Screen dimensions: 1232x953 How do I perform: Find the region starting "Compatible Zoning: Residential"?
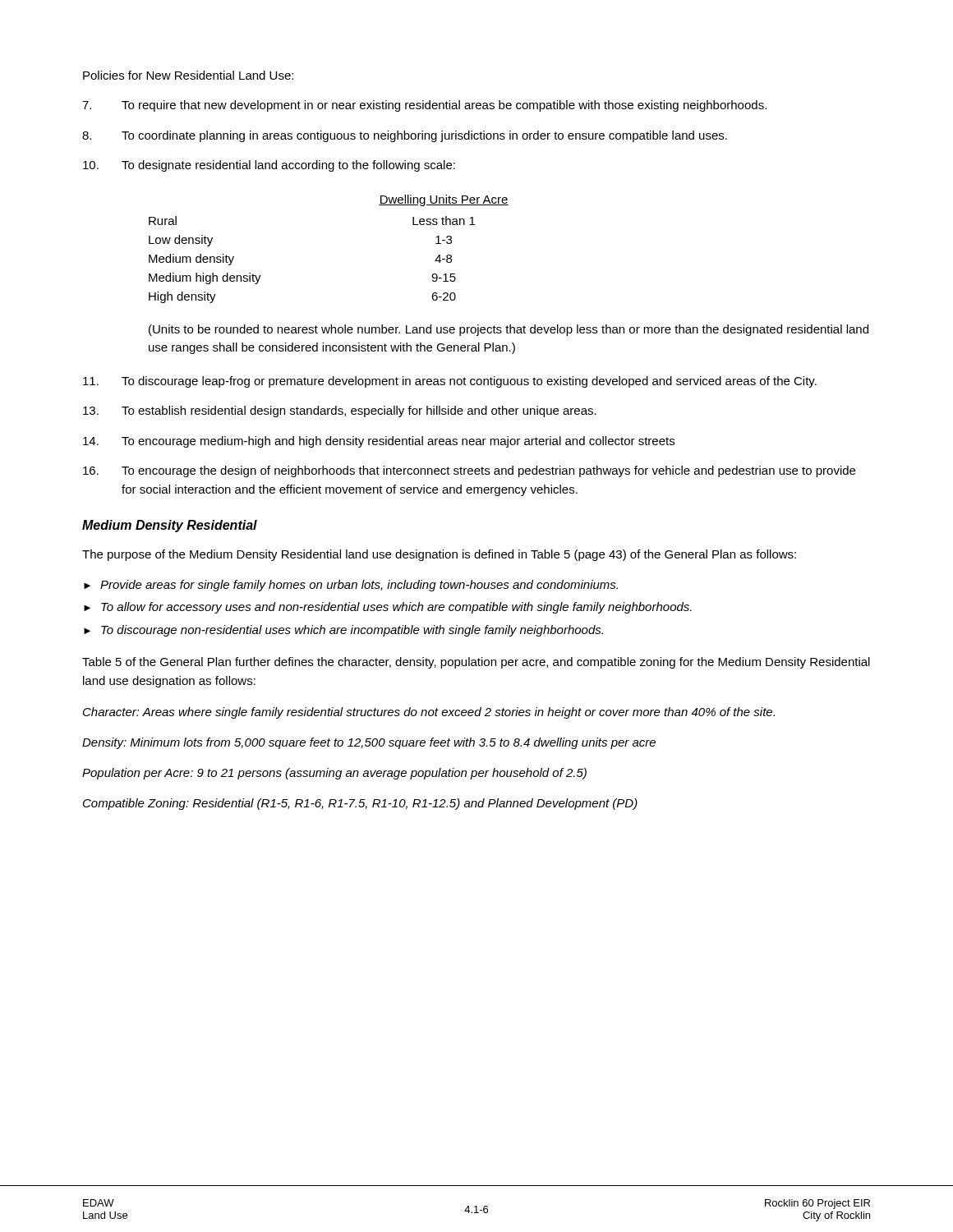tap(360, 803)
